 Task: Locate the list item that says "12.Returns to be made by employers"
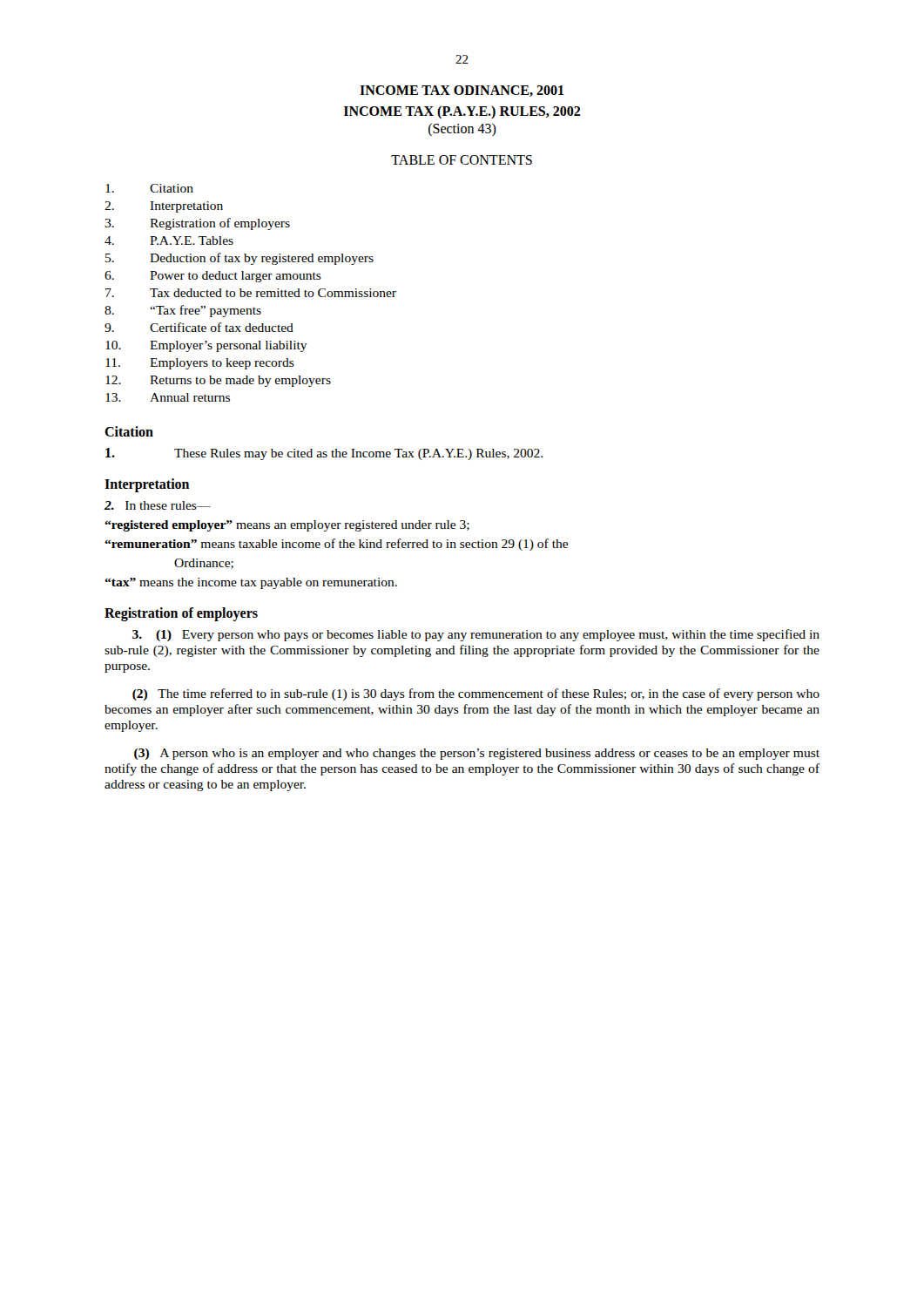pos(218,380)
